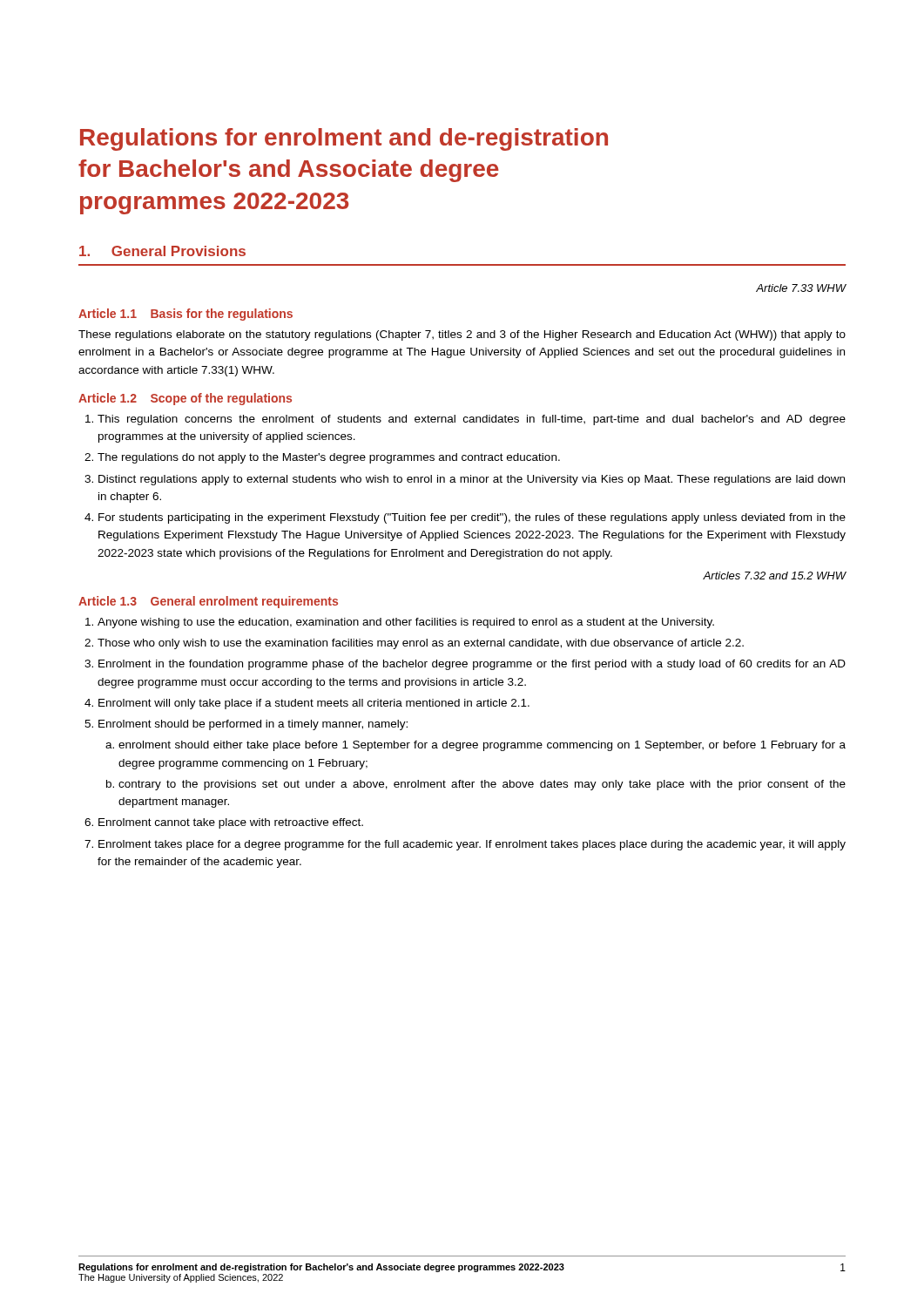Viewport: 924px width, 1307px height.
Task: Locate the block of text that opens with "Those who only wish to use the examination"
Action: click(421, 643)
